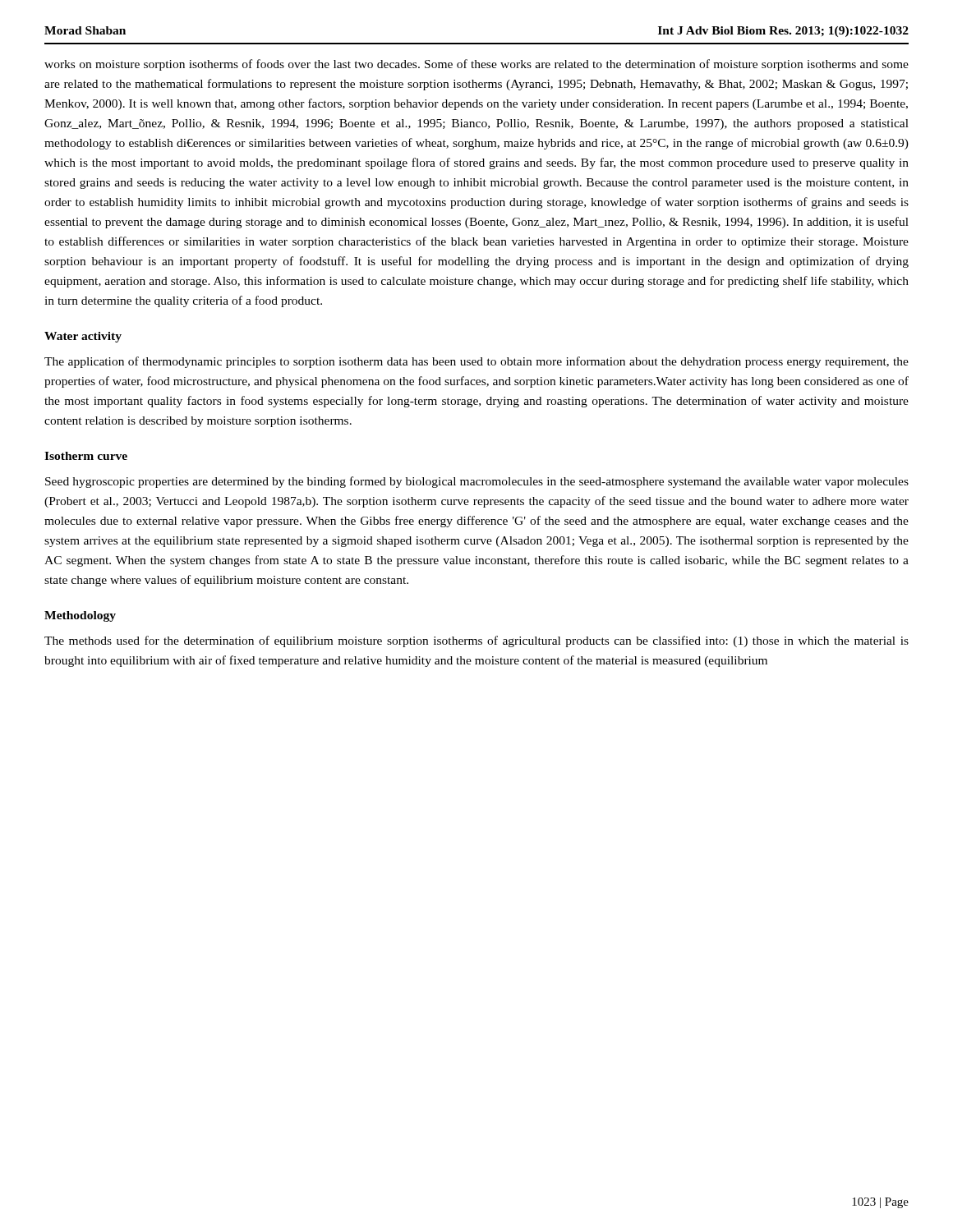
Task: Click on the section header with the text "Water activity"
Action: coord(83,336)
